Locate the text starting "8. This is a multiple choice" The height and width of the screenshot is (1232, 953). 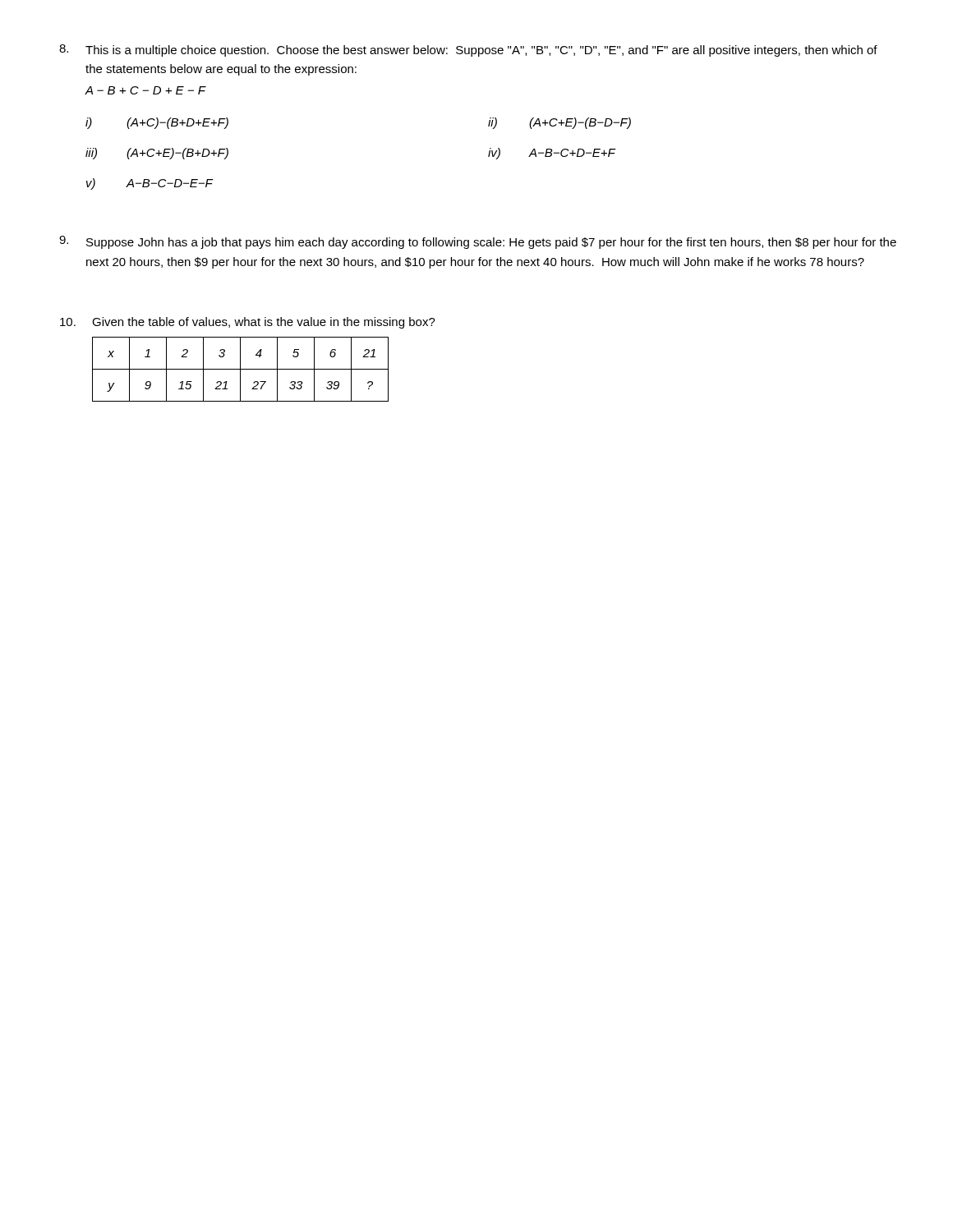pos(478,115)
